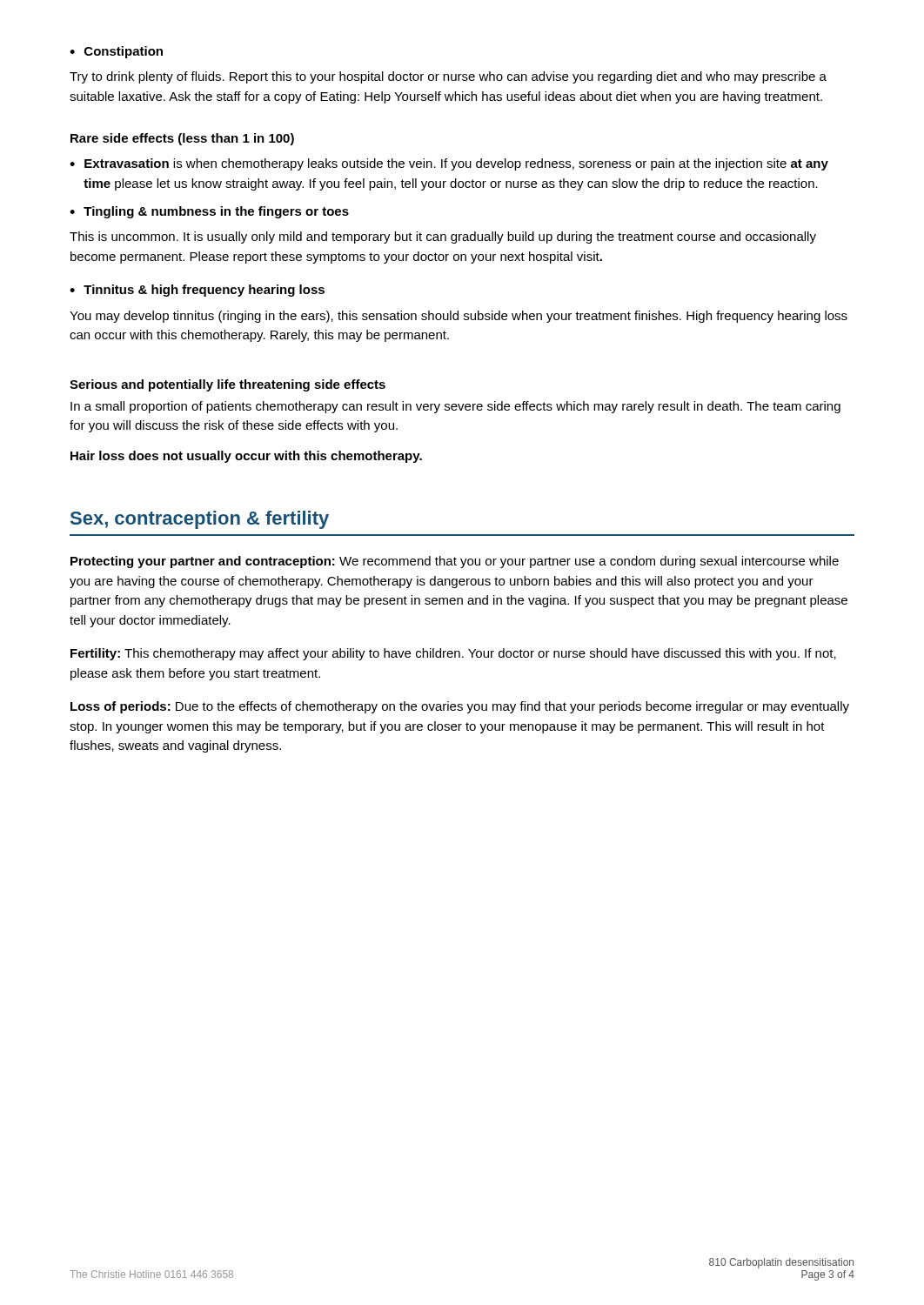Image resolution: width=924 pixels, height=1305 pixels.
Task: Find the text block starting "• Constipation"
Action: 116,52
